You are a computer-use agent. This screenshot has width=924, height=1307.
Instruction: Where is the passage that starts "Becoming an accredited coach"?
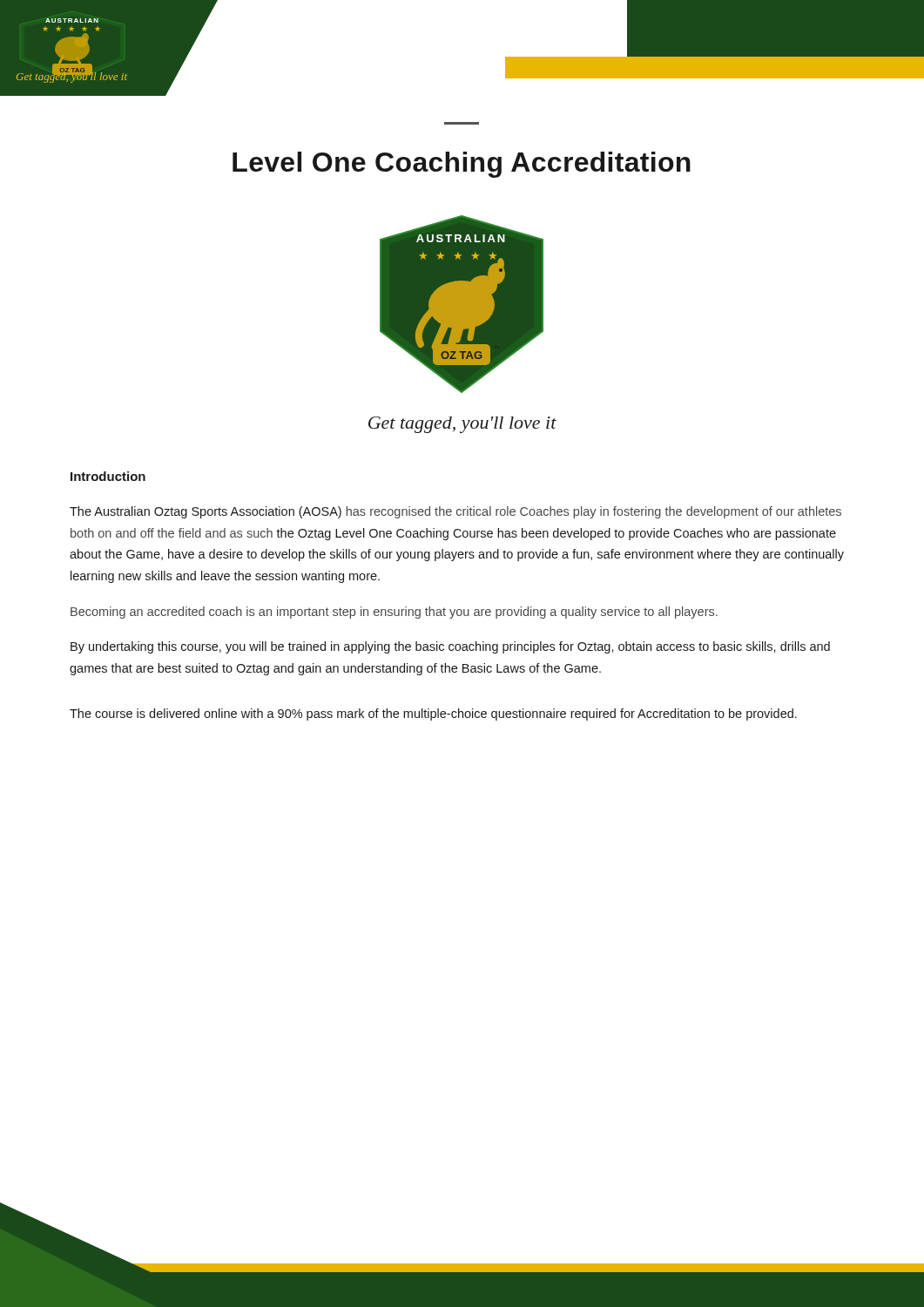pos(394,611)
